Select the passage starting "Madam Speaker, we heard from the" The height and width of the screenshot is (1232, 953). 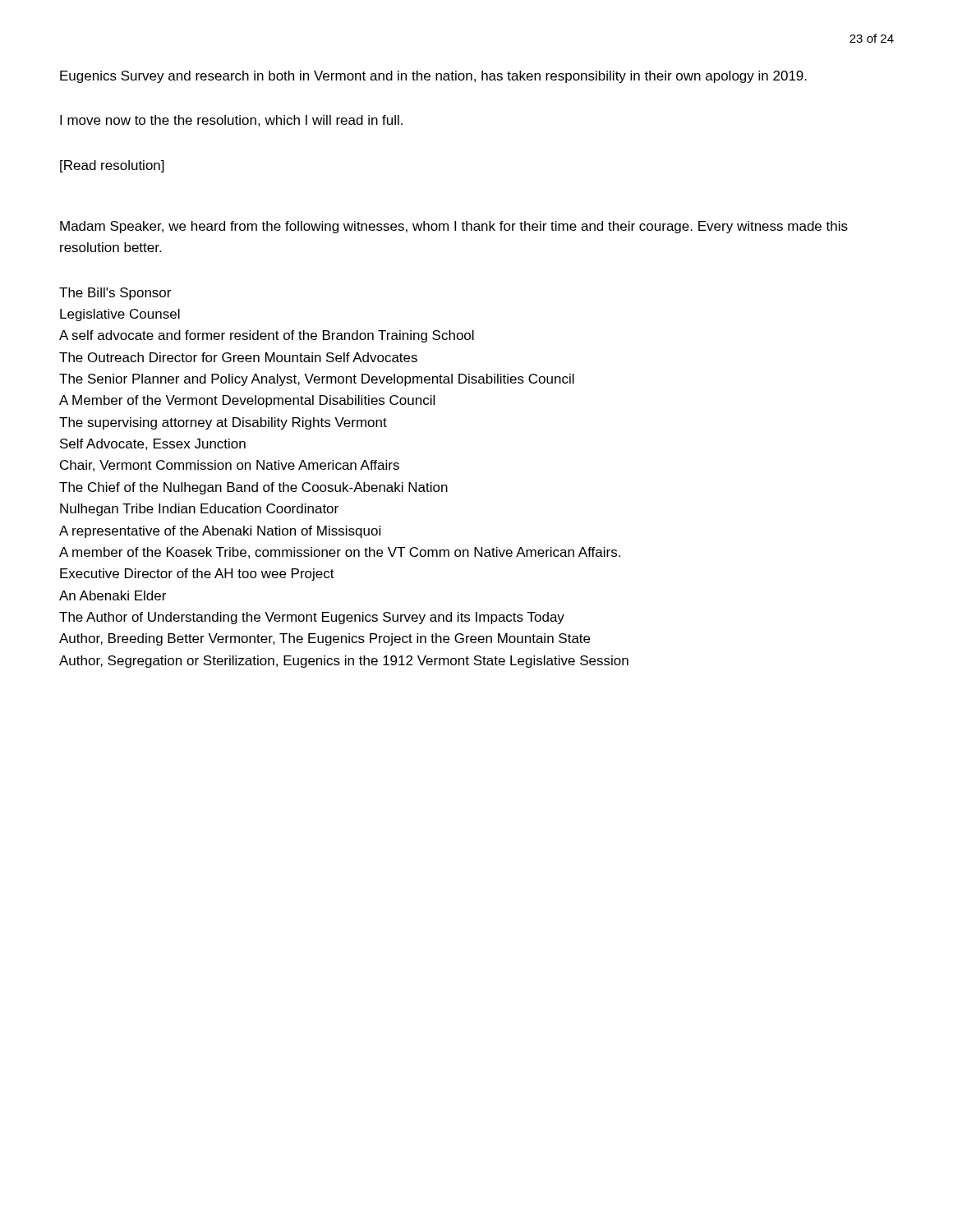[x=454, y=237]
